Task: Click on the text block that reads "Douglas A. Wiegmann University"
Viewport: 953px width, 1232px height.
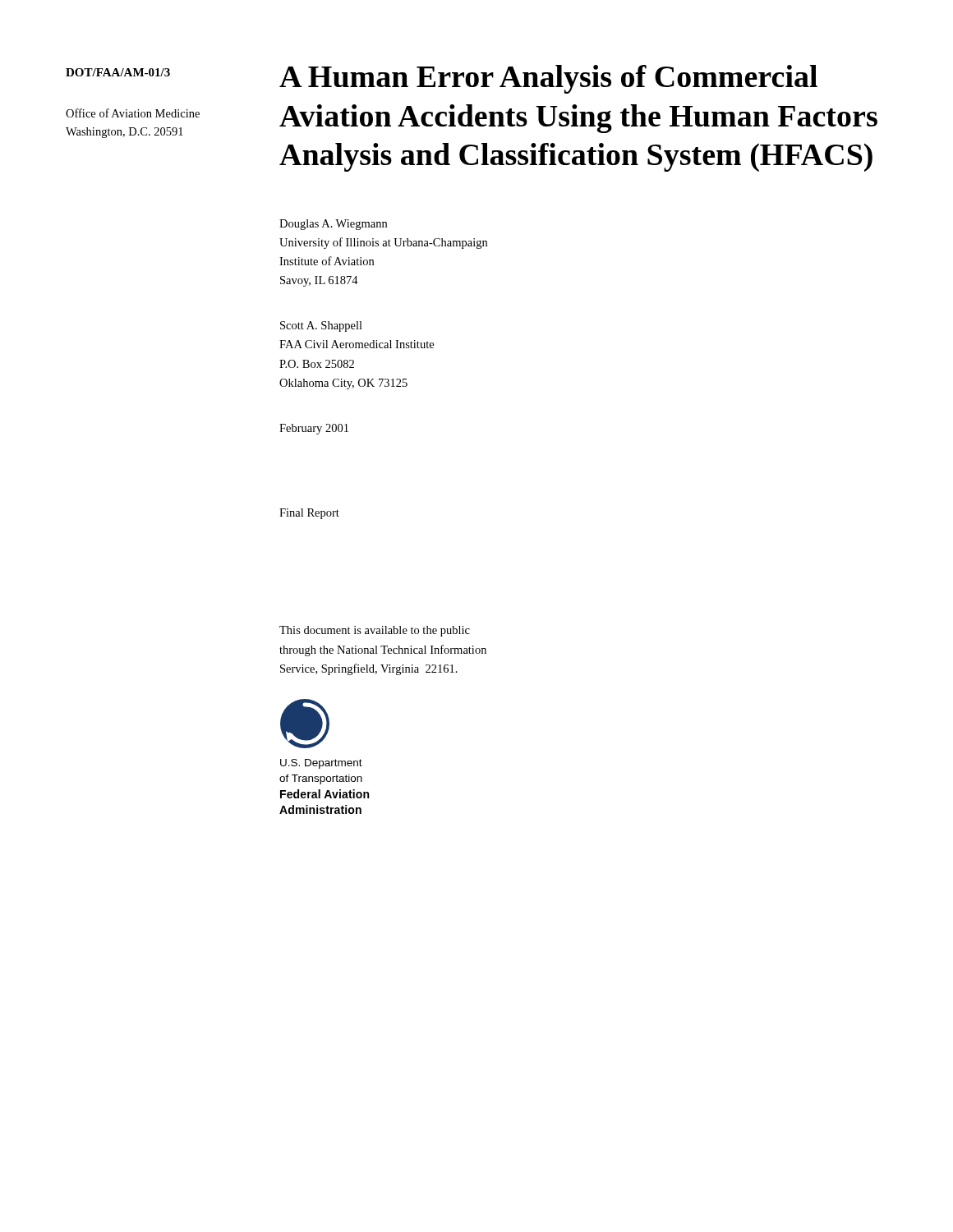Action: point(384,252)
